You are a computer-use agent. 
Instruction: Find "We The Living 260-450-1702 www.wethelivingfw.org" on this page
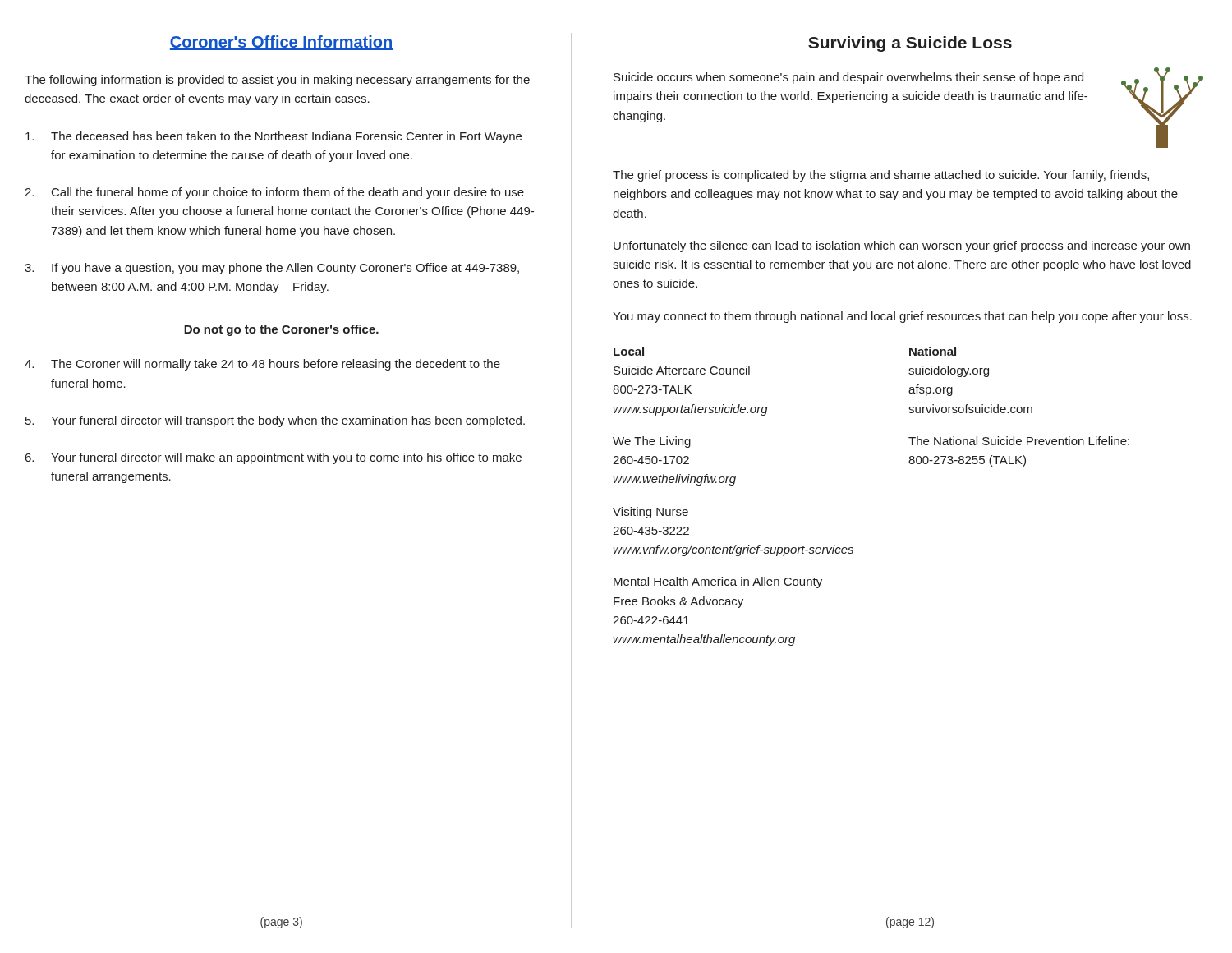click(674, 460)
